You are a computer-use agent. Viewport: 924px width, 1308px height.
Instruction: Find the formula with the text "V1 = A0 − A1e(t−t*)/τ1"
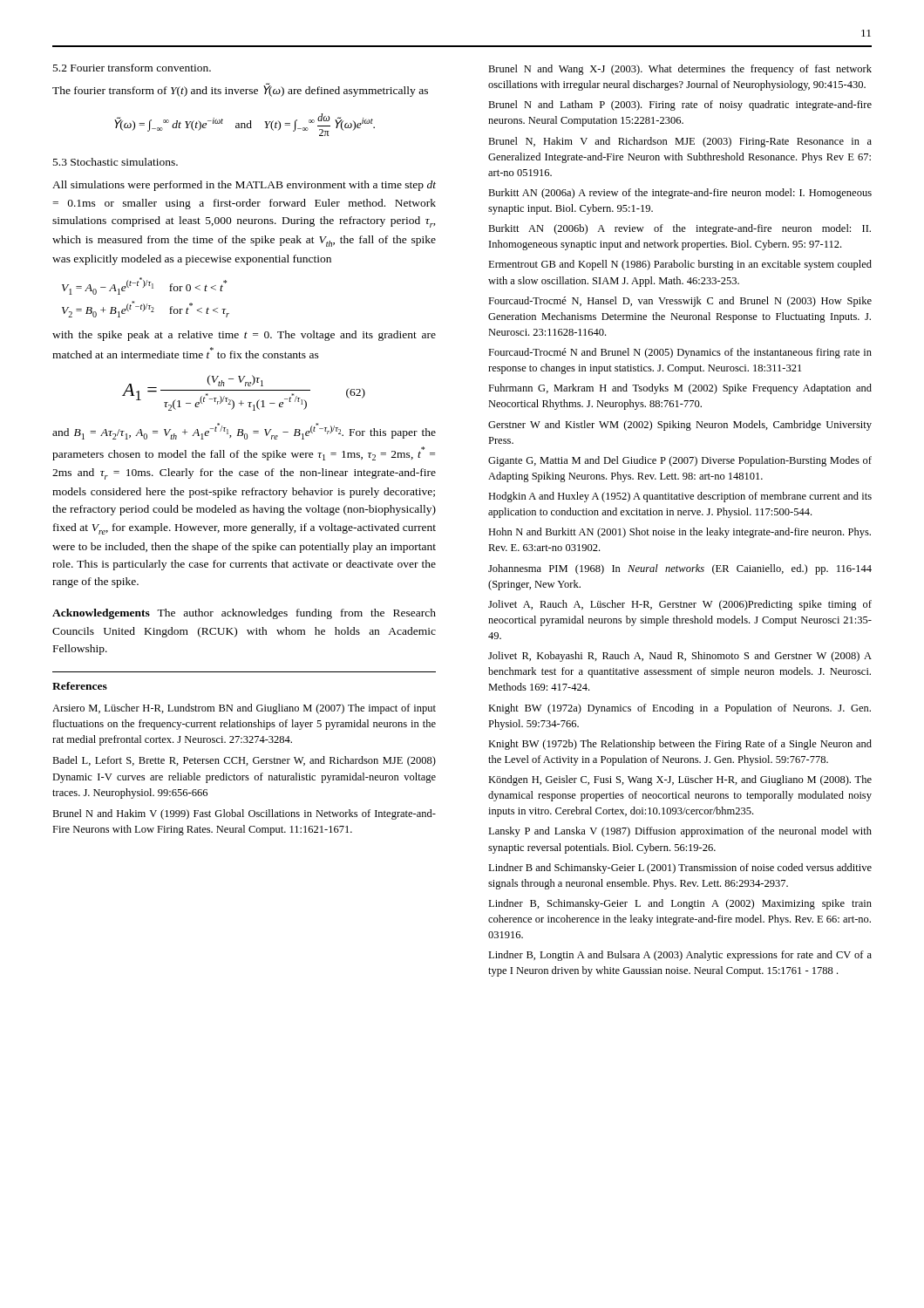coord(144,286)
